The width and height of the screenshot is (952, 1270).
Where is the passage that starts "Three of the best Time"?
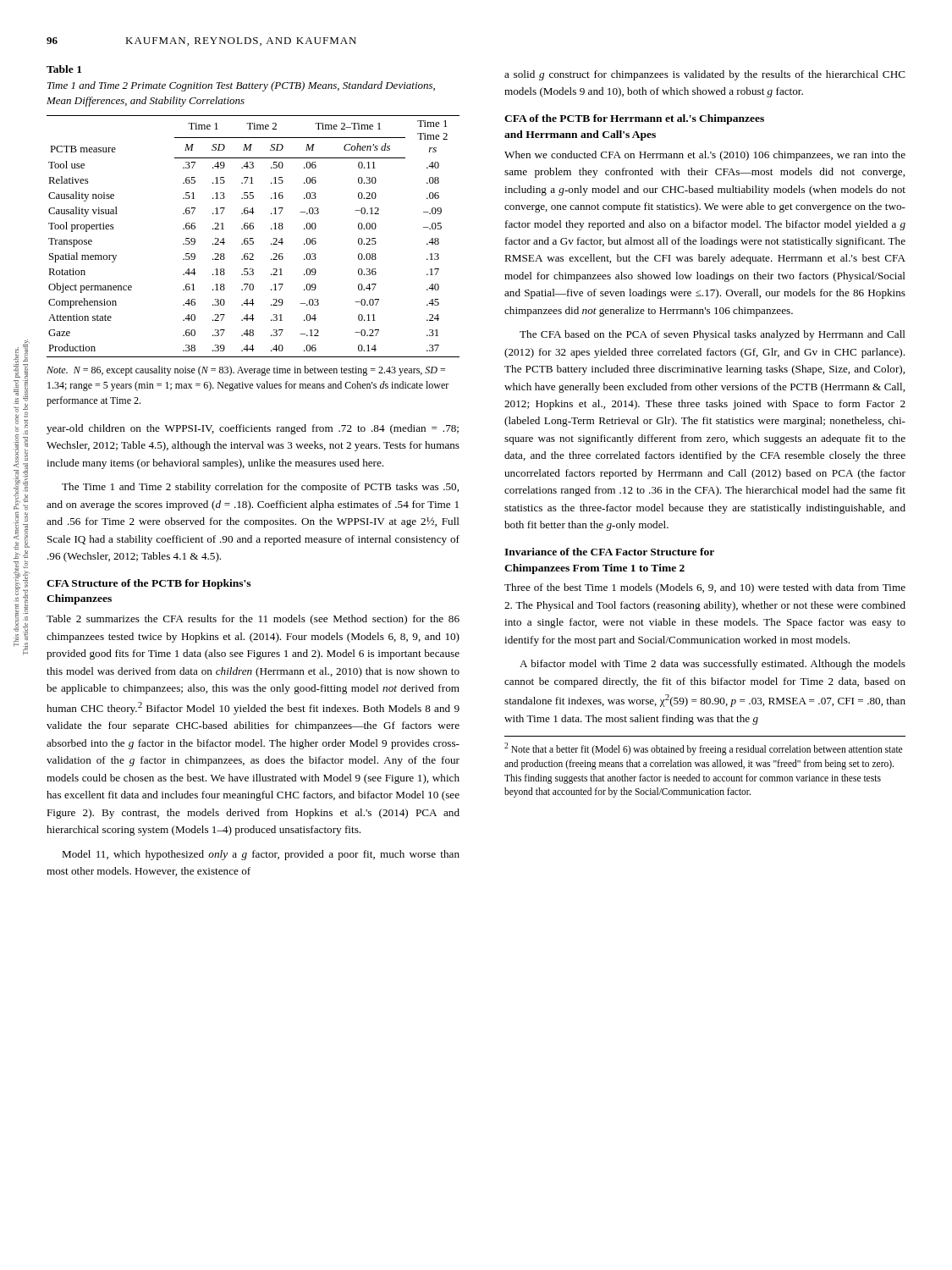tap(705, 654)
